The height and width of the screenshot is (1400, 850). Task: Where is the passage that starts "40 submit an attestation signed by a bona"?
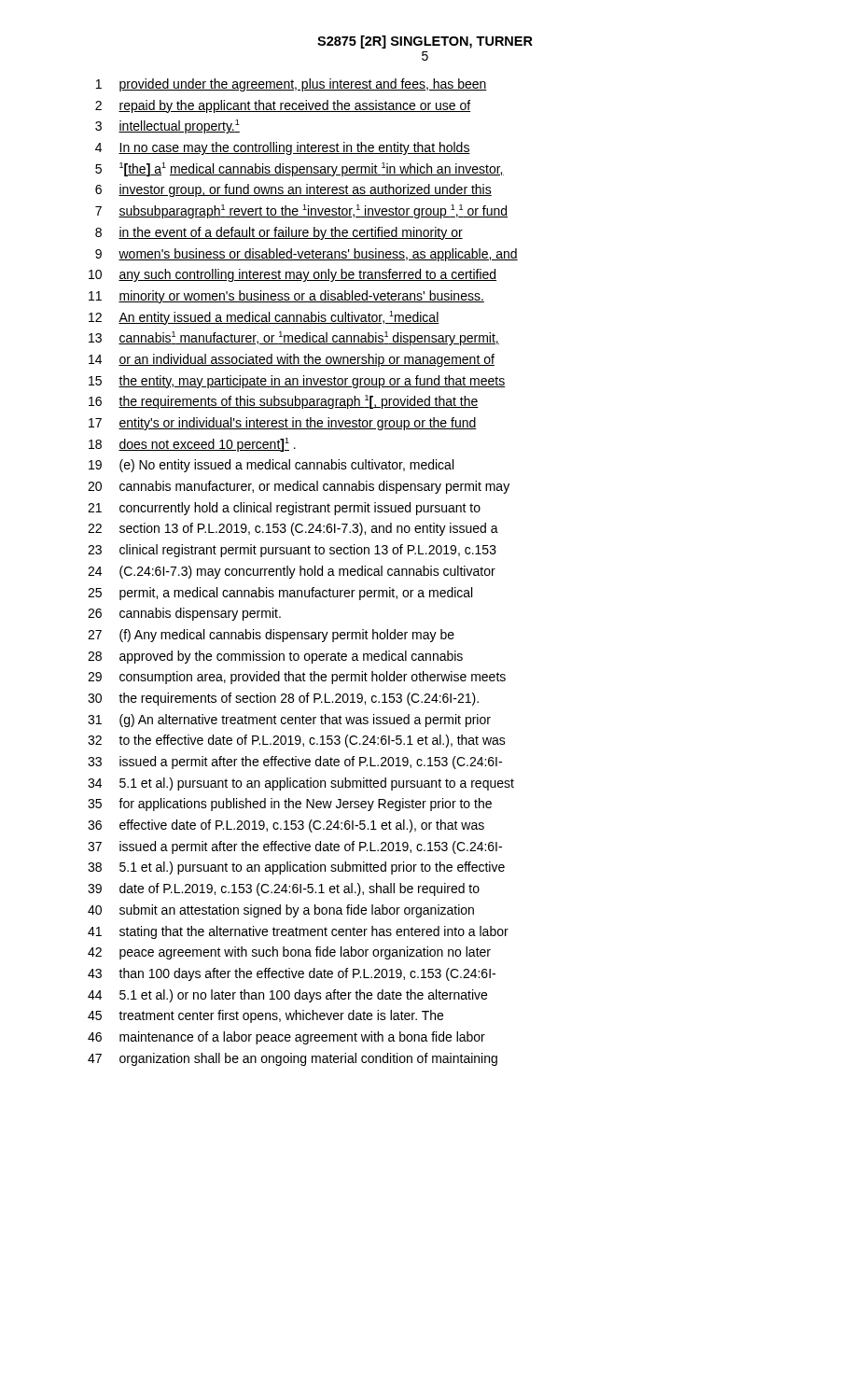(425, 911)
